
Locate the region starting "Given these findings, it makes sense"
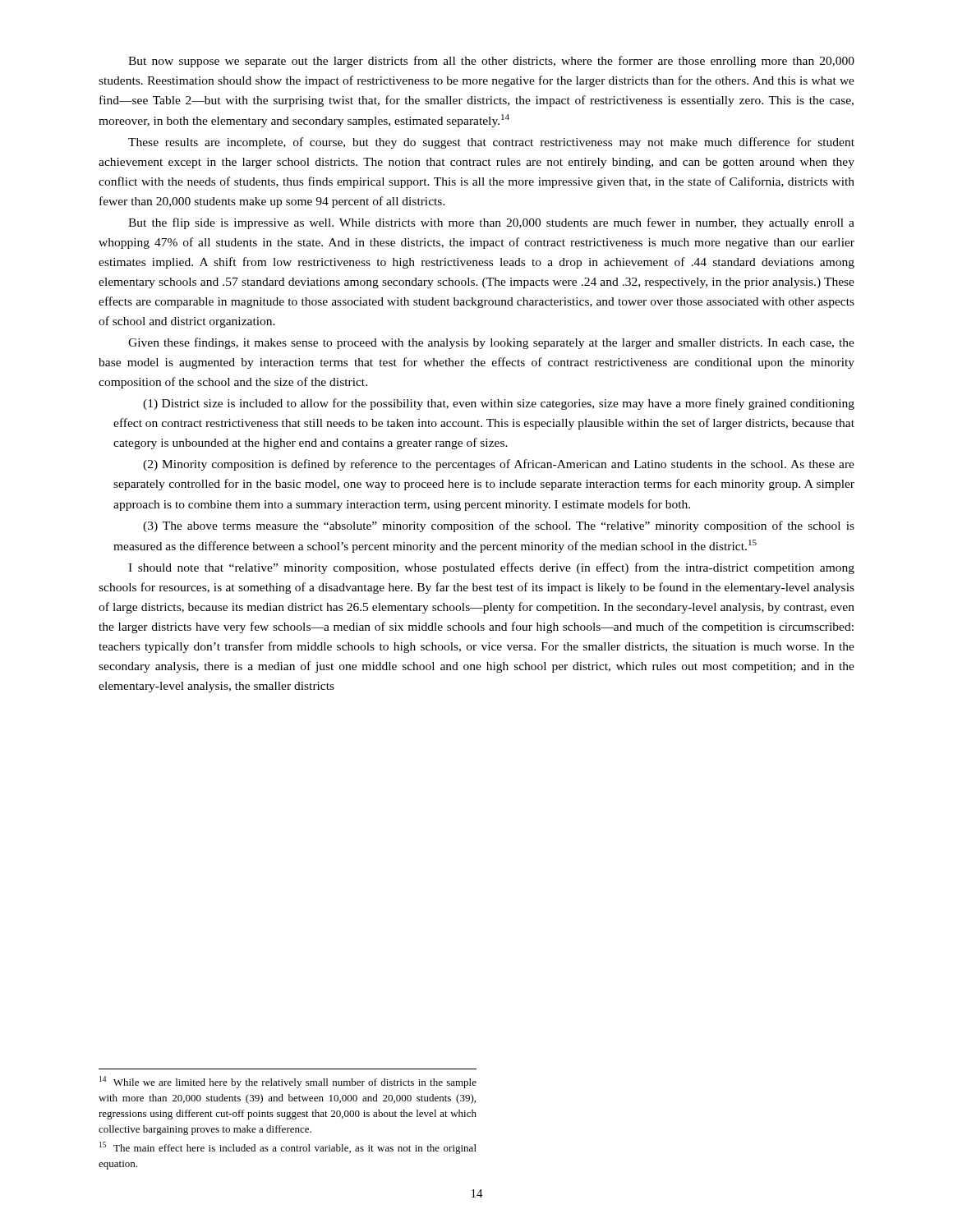[x=476, y=363]
